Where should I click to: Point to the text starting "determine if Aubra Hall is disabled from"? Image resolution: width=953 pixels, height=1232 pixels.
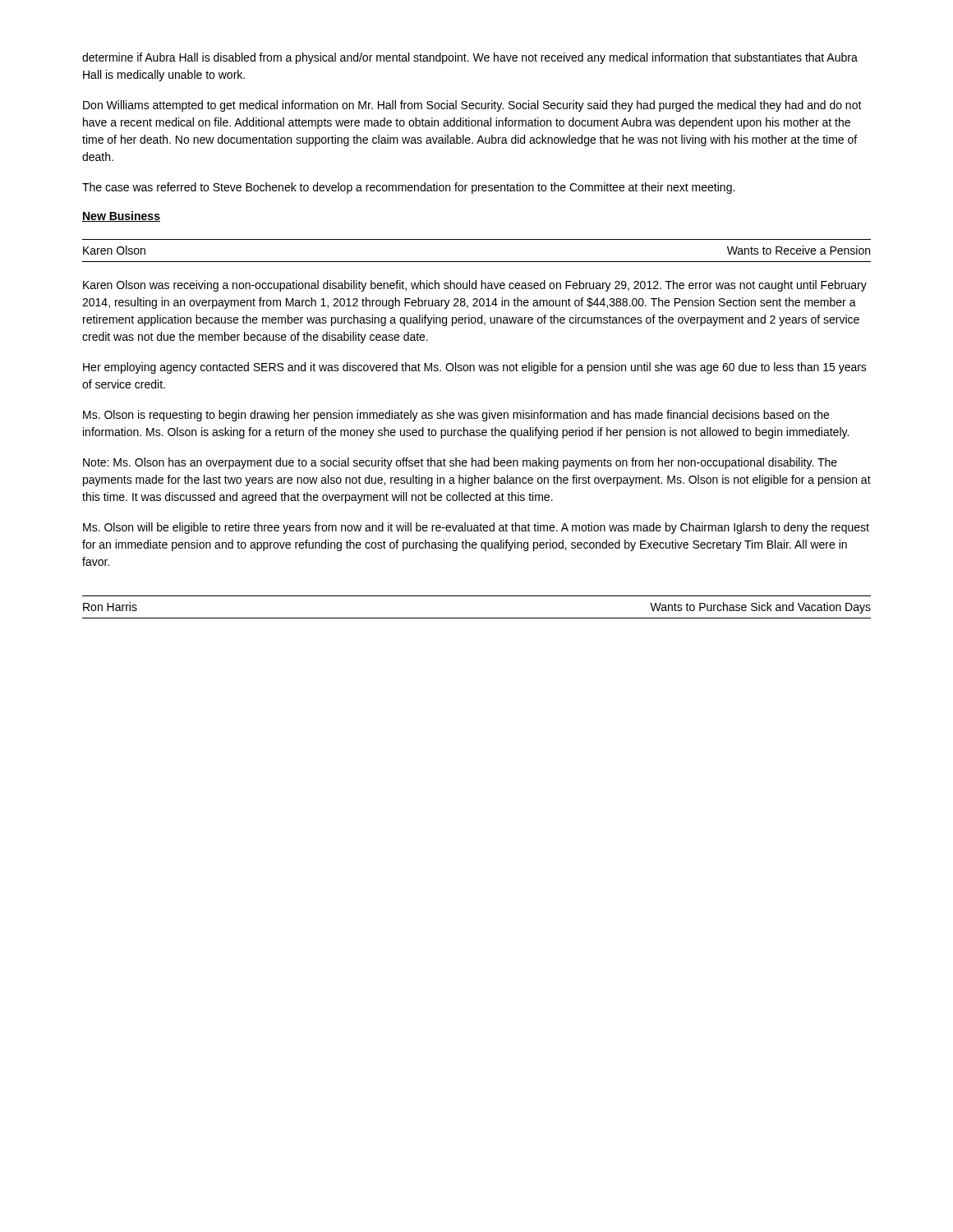[x=470, y=66]
